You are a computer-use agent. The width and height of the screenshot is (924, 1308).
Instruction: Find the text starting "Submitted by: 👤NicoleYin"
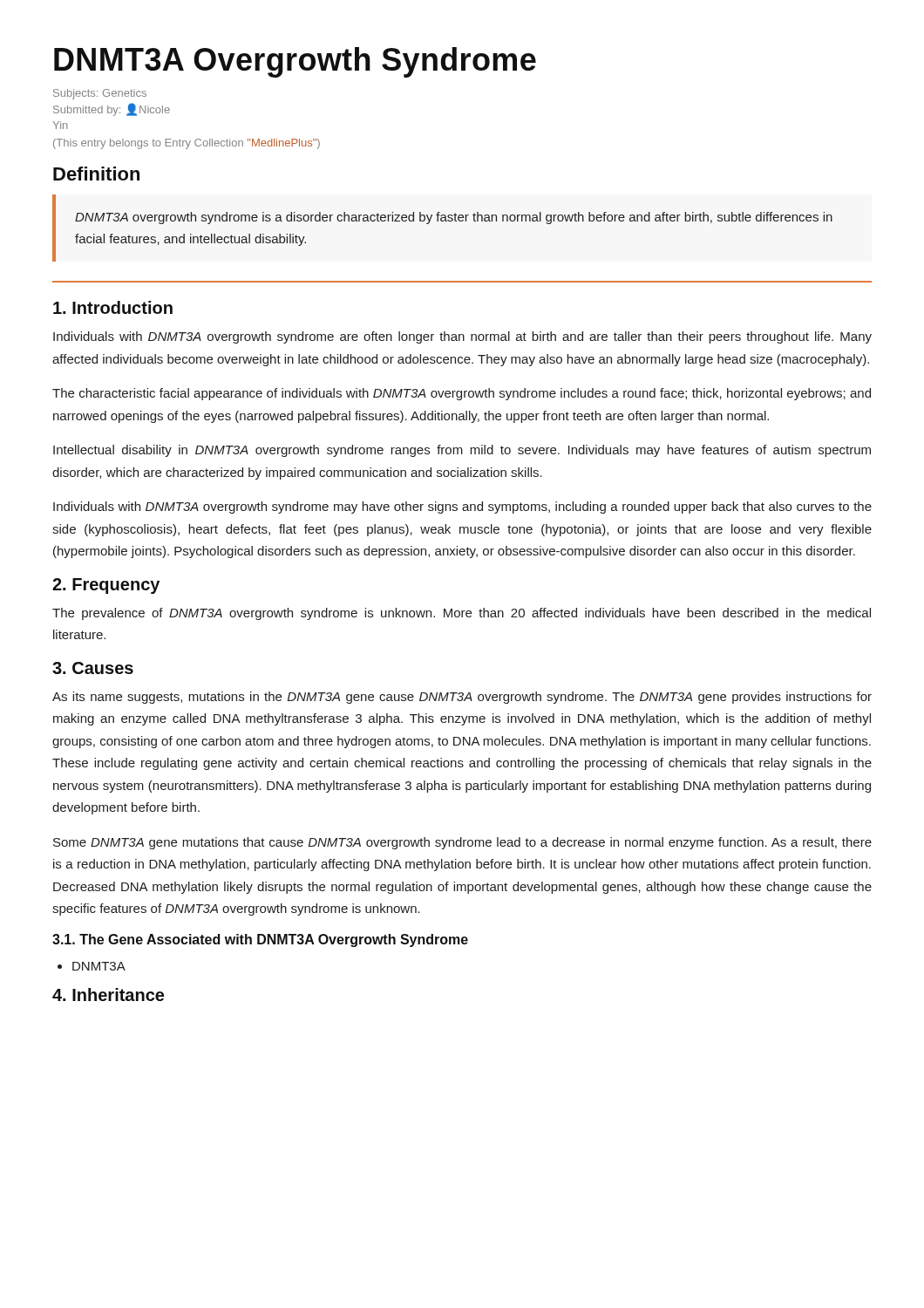(111, 118)
